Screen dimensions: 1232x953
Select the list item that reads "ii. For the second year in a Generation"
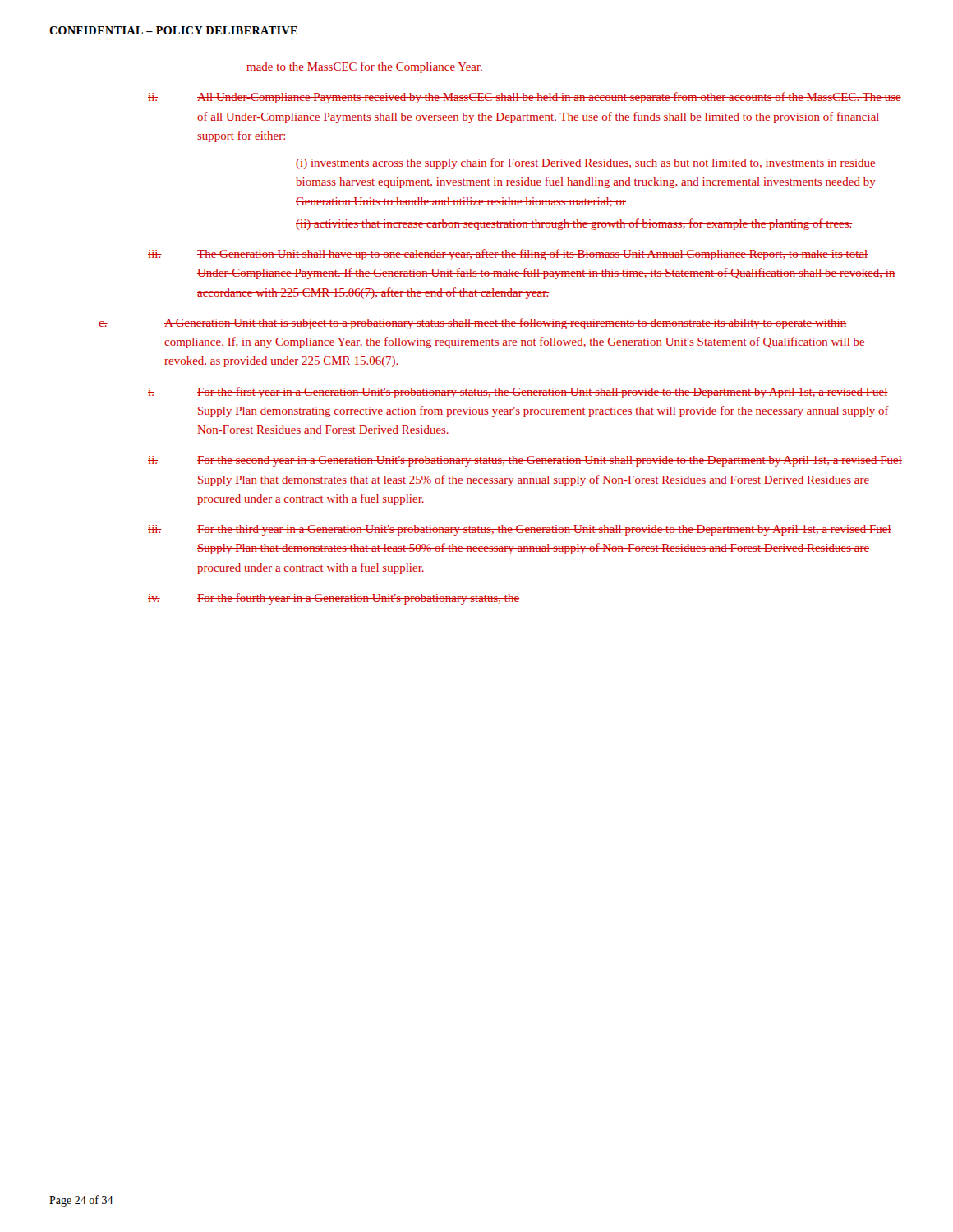pyautogui.click(x=526, y=480)
